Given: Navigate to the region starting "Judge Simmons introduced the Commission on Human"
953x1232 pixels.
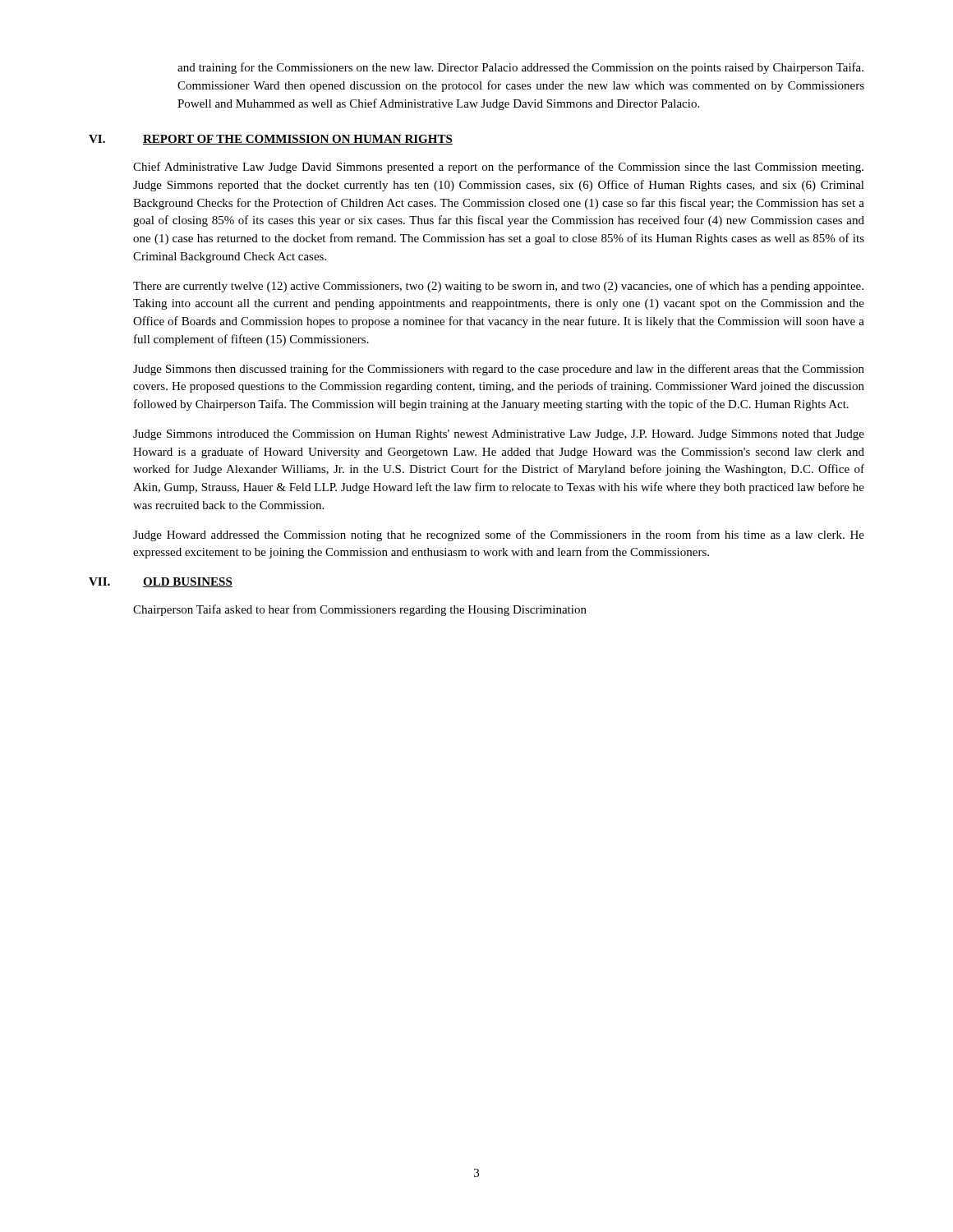Looking at the screenshot, I should tap(499, 470).
